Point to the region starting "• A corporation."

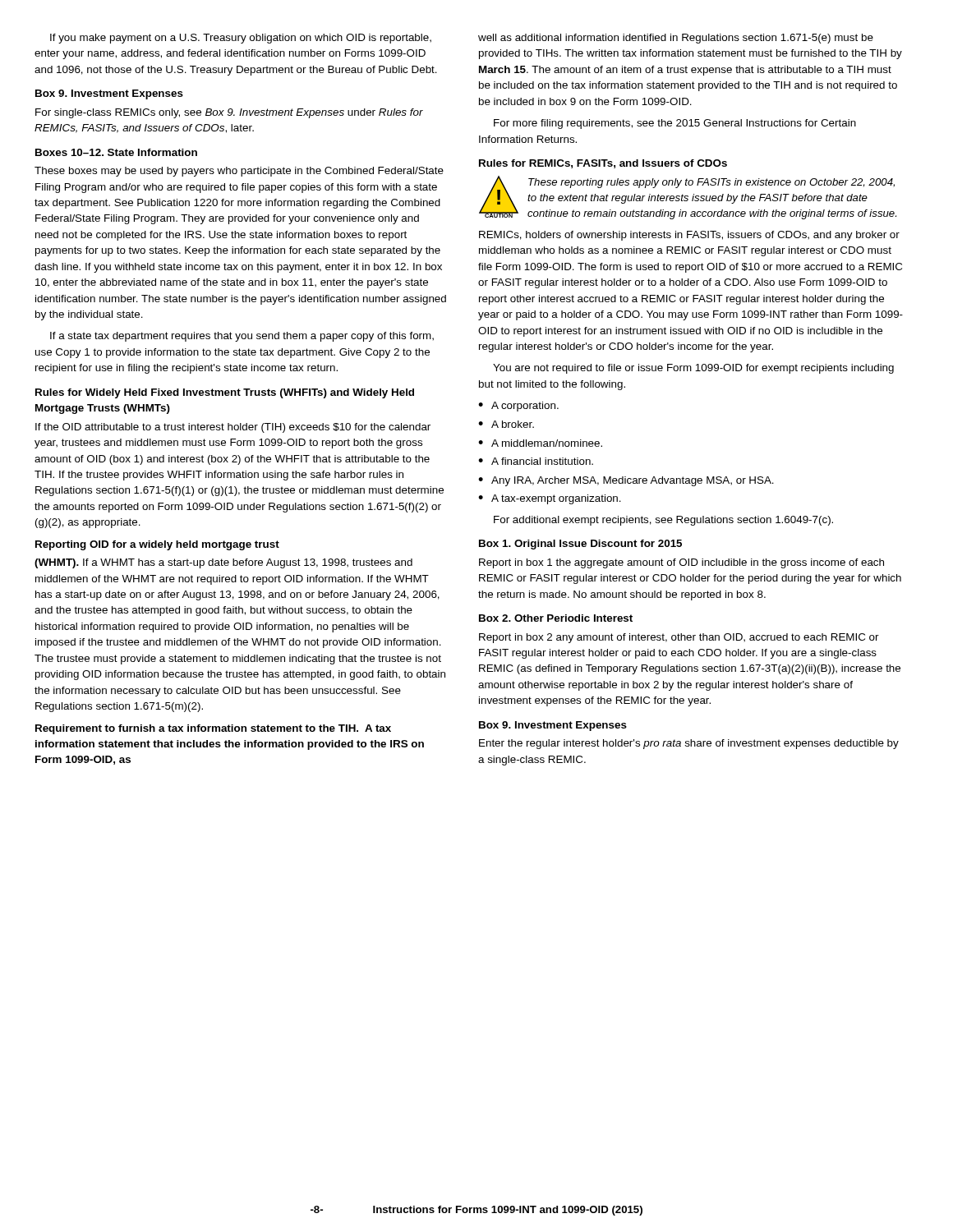coord(518,407)
